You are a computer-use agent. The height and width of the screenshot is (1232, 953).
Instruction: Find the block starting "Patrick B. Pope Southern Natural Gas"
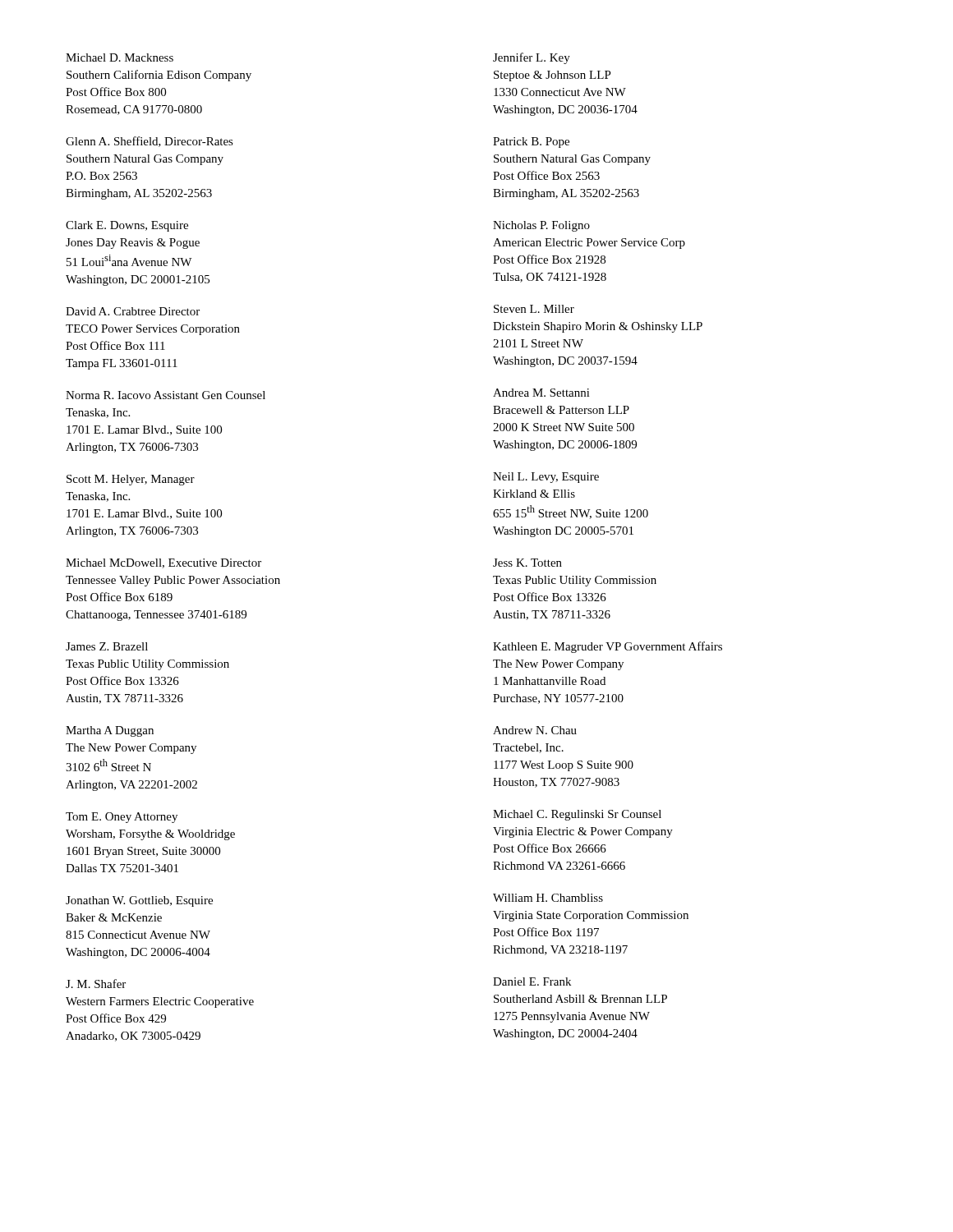tap(531, 143)
